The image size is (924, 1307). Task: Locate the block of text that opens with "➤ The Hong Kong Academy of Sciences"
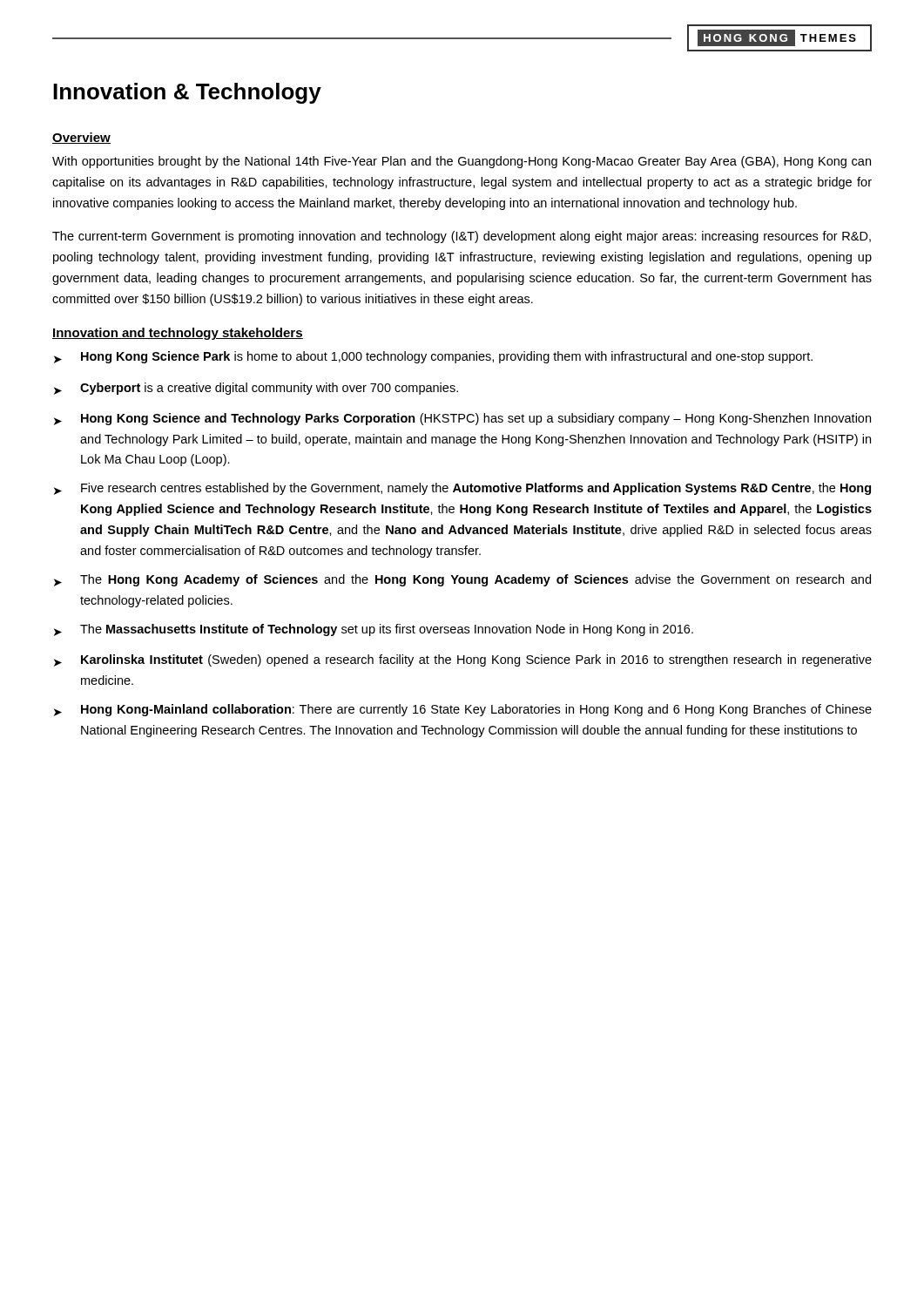pos(462,591)
